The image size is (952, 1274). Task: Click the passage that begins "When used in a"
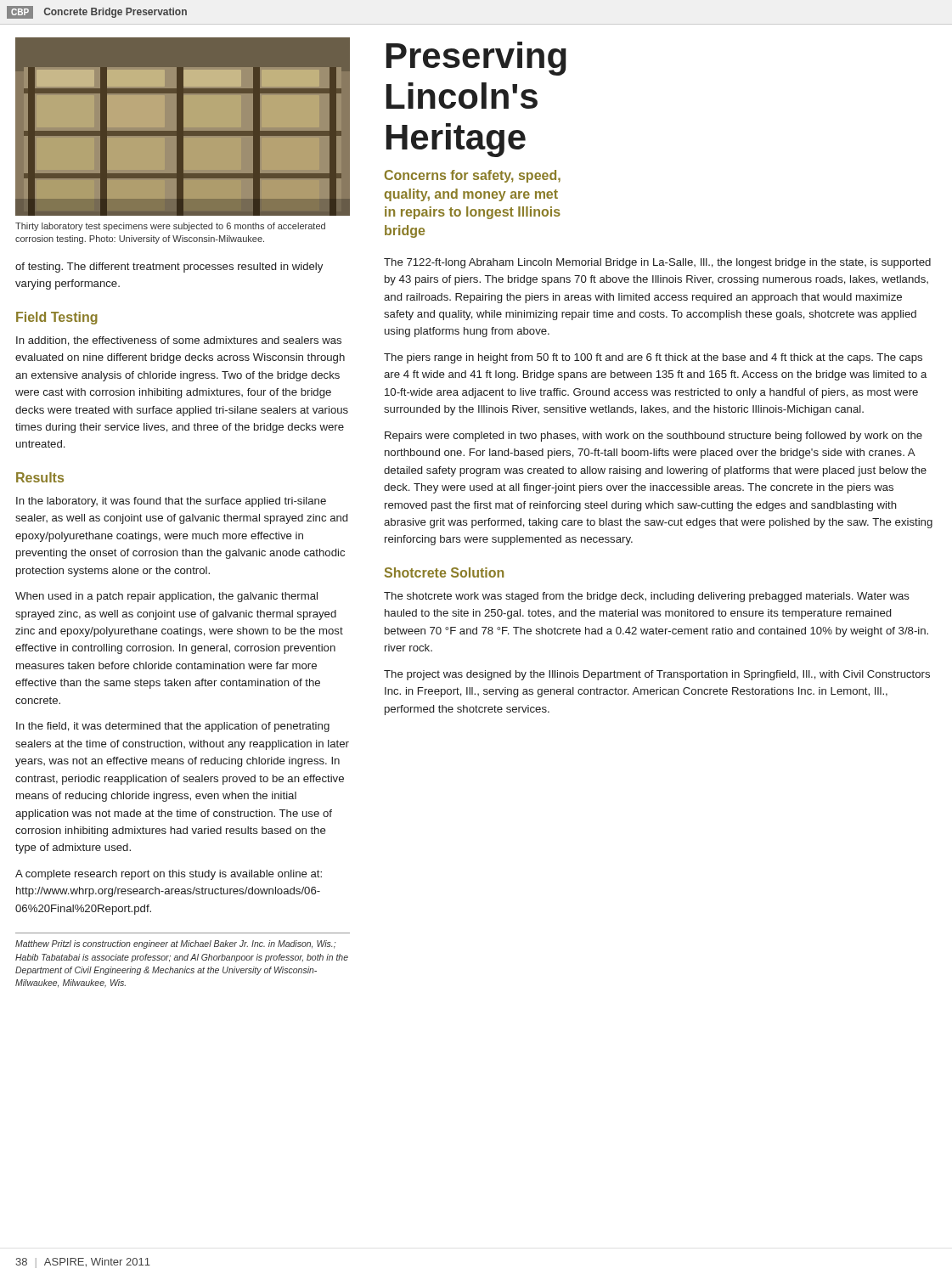click(x=179, y=648)
